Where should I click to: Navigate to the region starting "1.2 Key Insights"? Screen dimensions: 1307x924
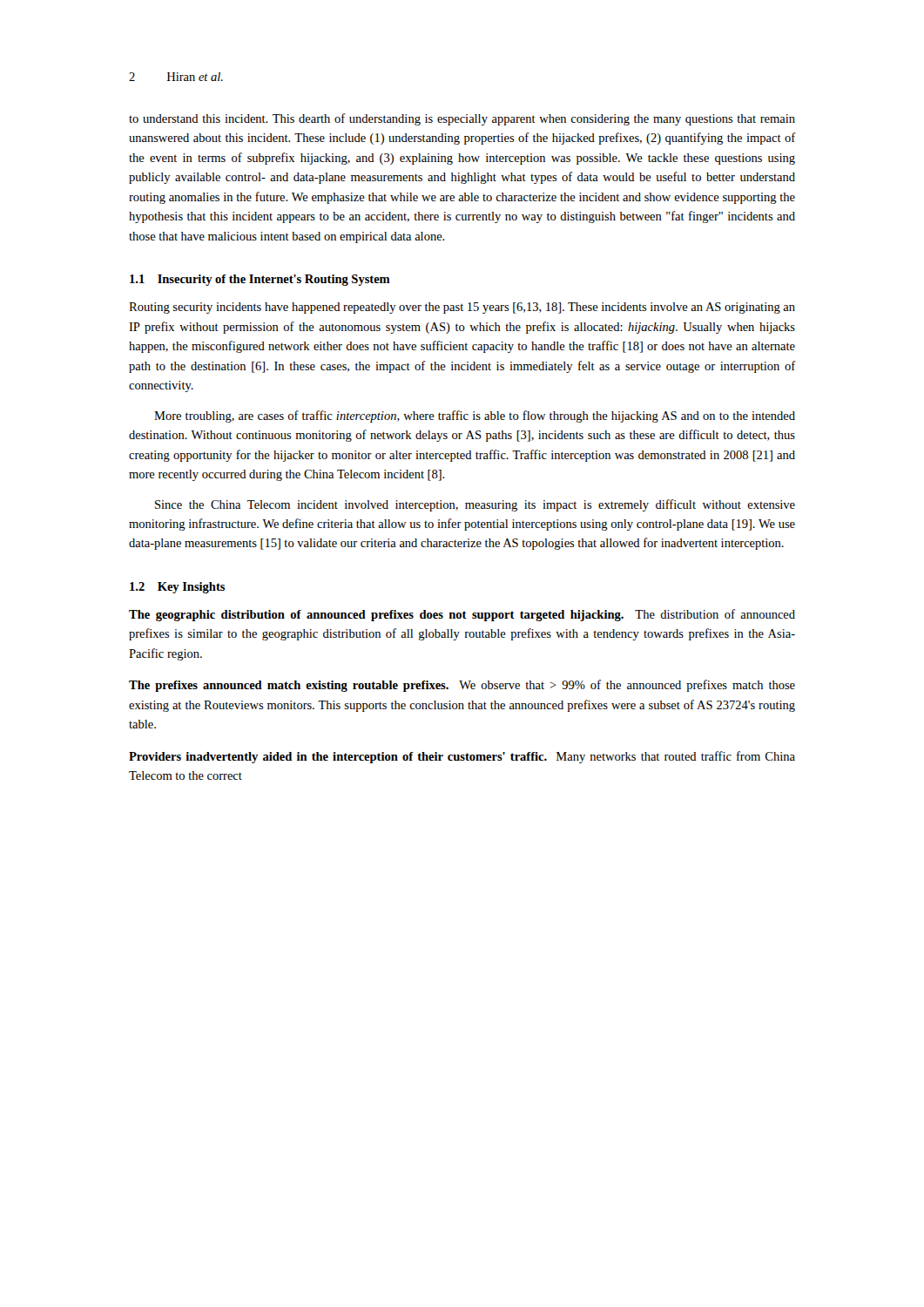point(177,586)
